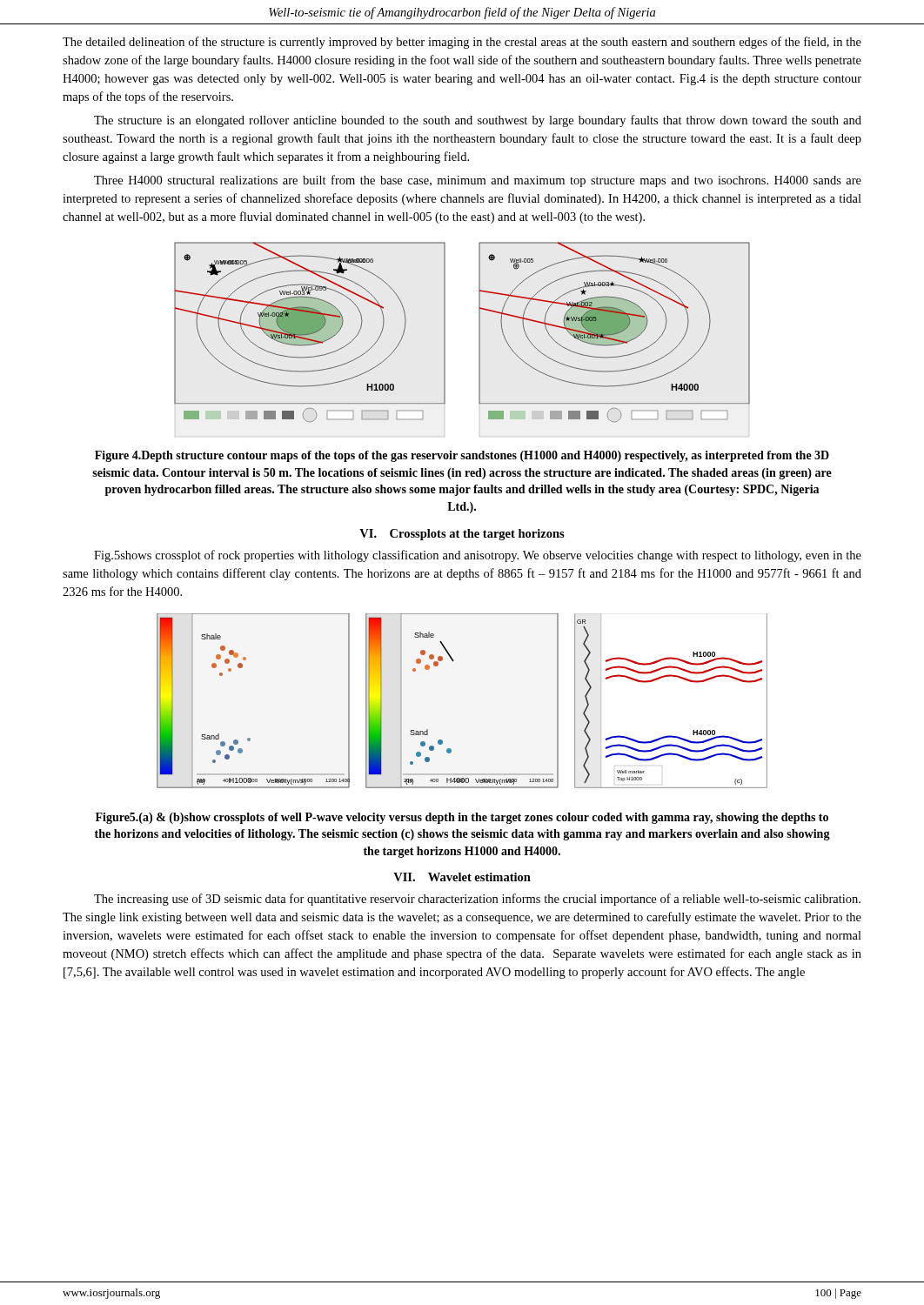Find the text starting "Three H4000 structural realizations"
The width and height of the screenshot is (924, 1305).
coord(462,199)
